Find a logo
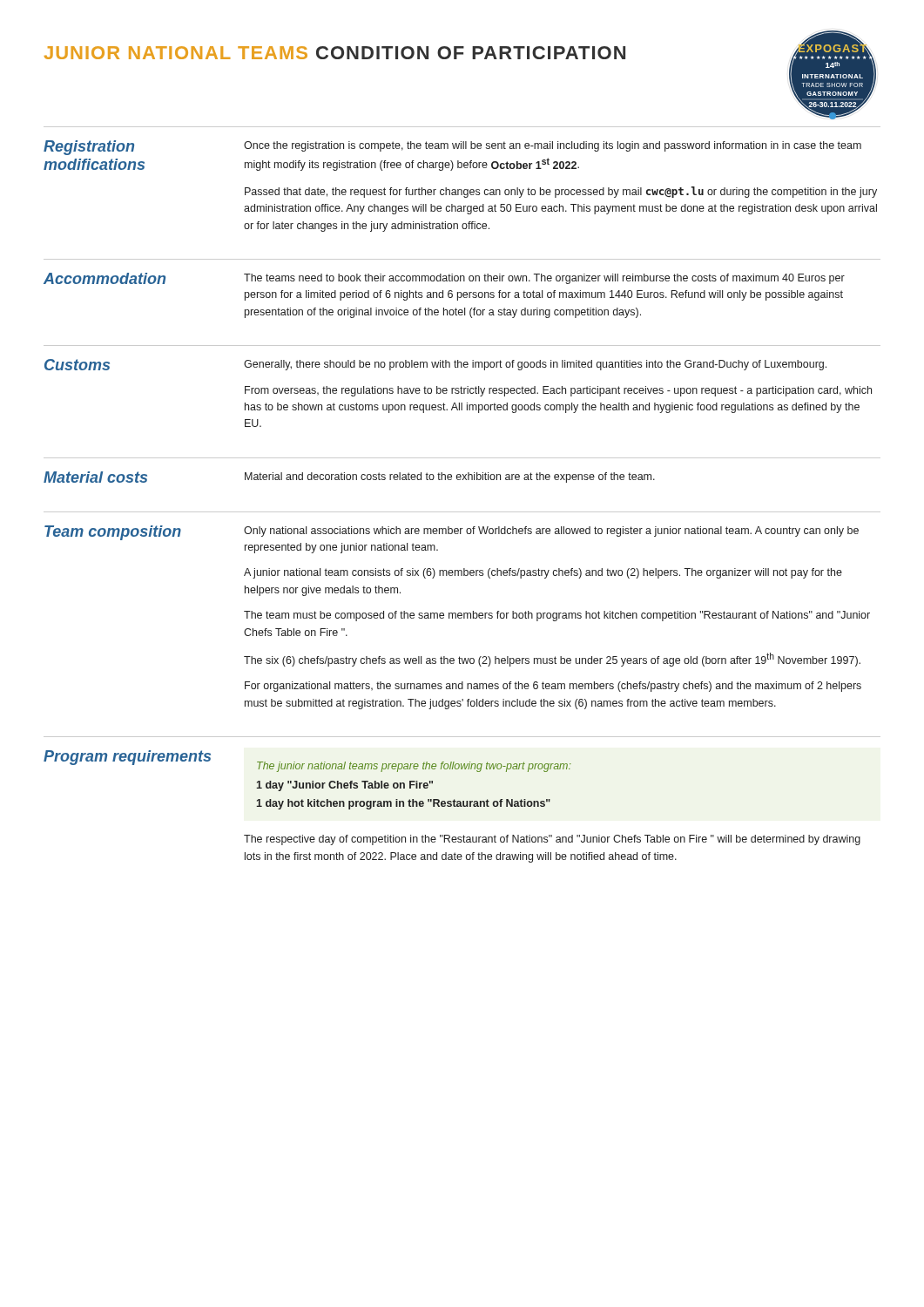The image size is (924, 1307). 833,74
